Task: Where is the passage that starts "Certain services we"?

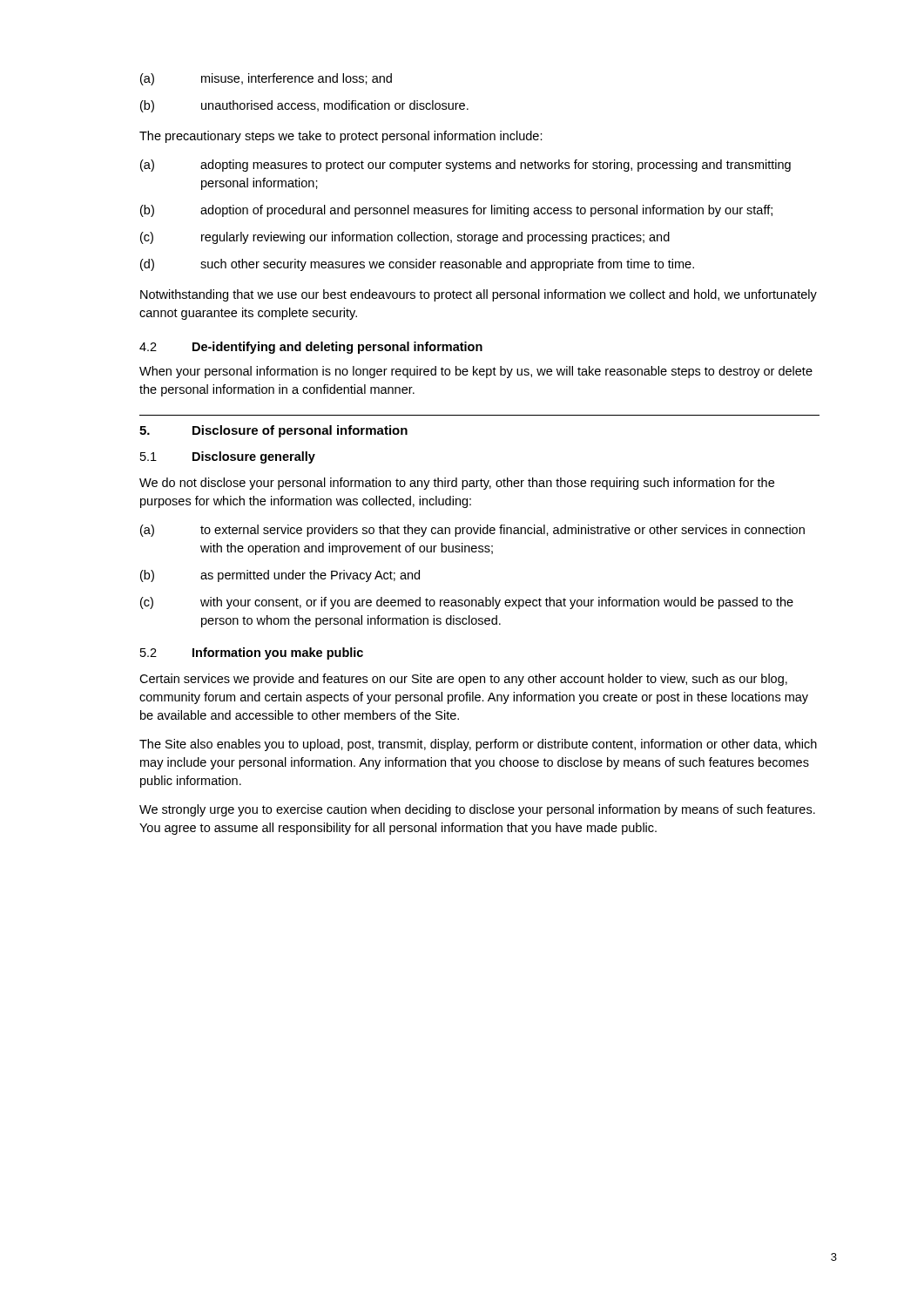Action: 474,697
